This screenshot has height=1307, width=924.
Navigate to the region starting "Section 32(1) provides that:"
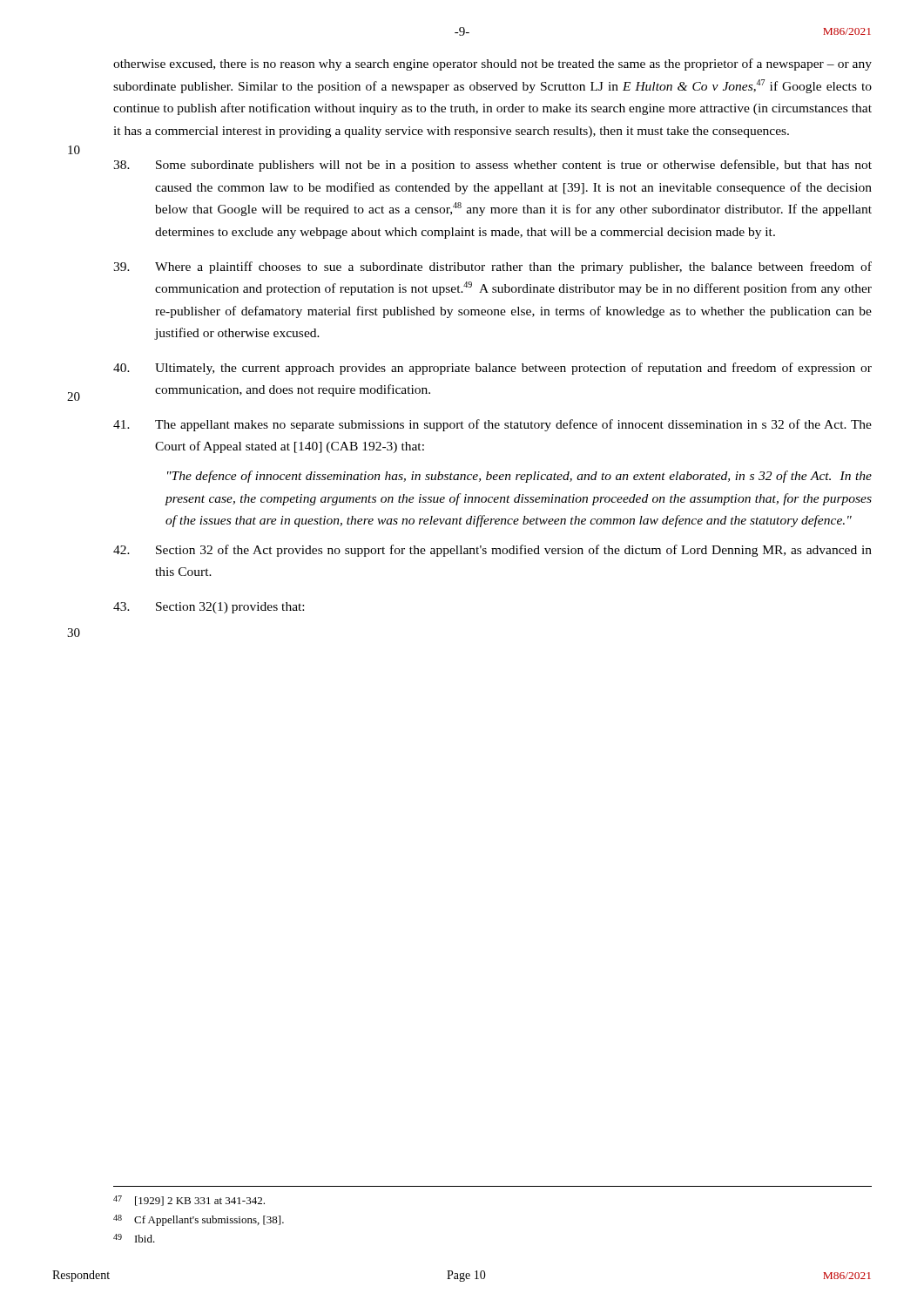(x=209, y=608)
